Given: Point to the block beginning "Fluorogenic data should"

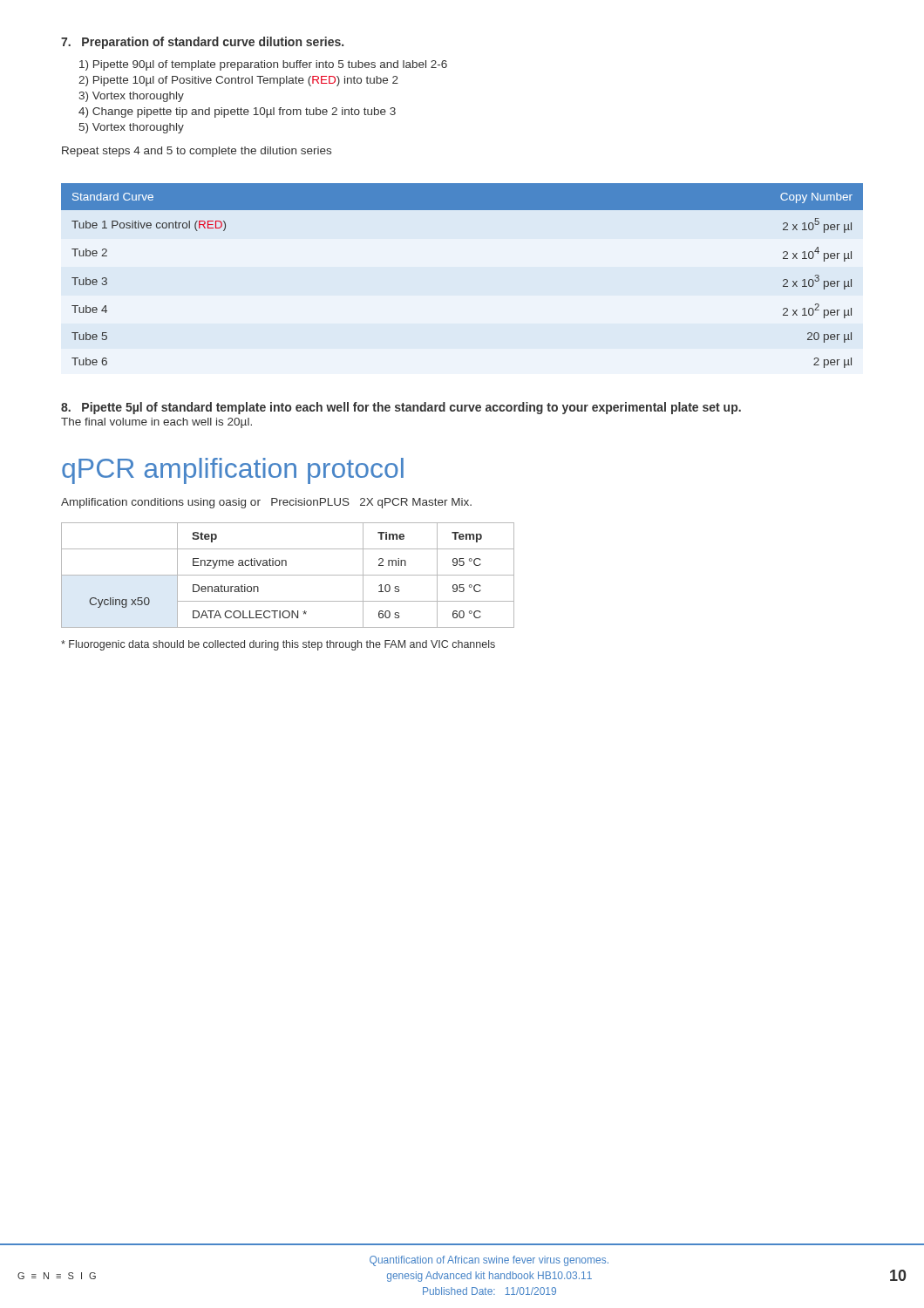Looking at the screenshot, I should coord(278,644).
